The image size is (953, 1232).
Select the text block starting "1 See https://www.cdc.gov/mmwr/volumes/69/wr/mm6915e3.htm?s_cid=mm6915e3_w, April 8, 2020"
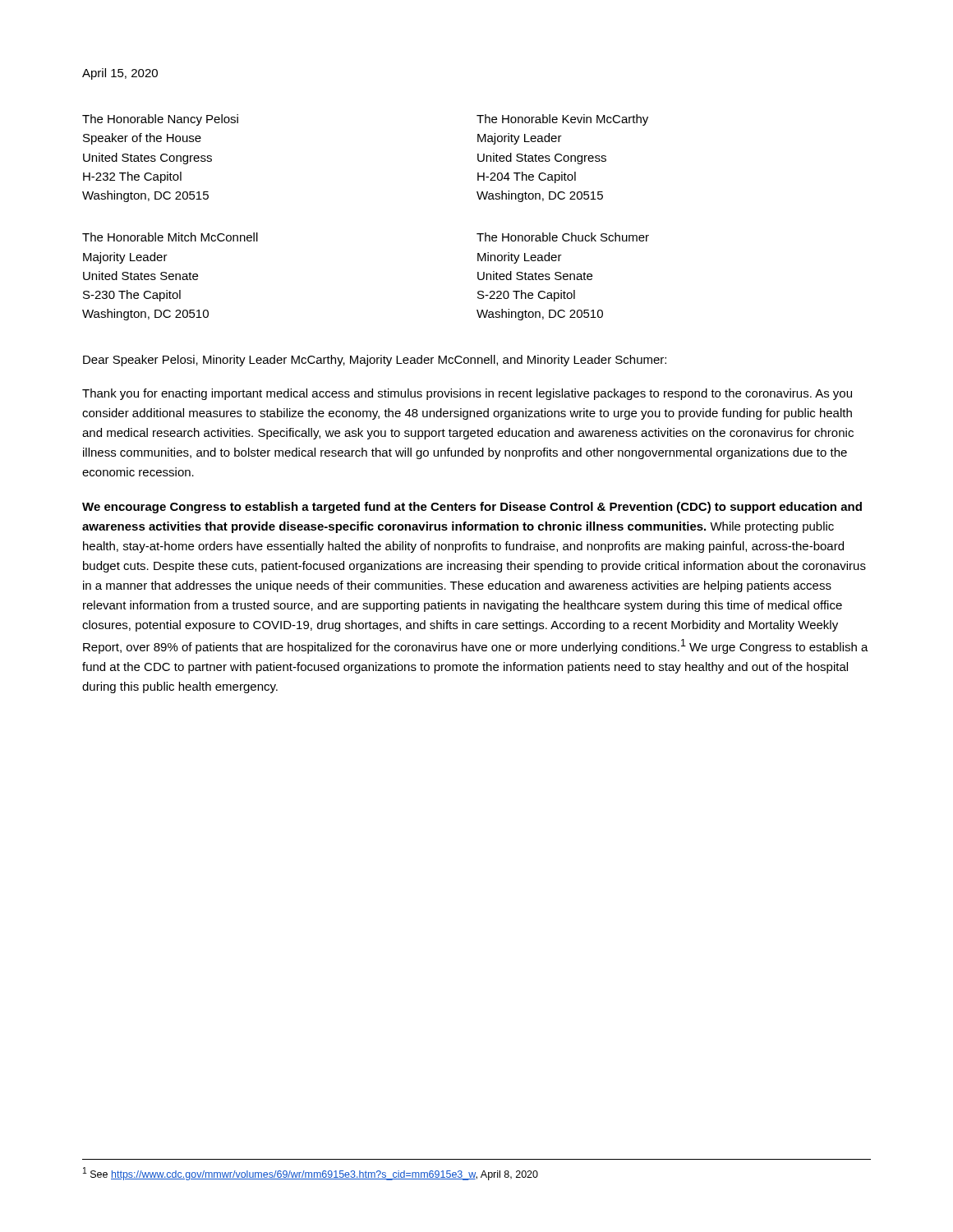(x=310, y=1173)
